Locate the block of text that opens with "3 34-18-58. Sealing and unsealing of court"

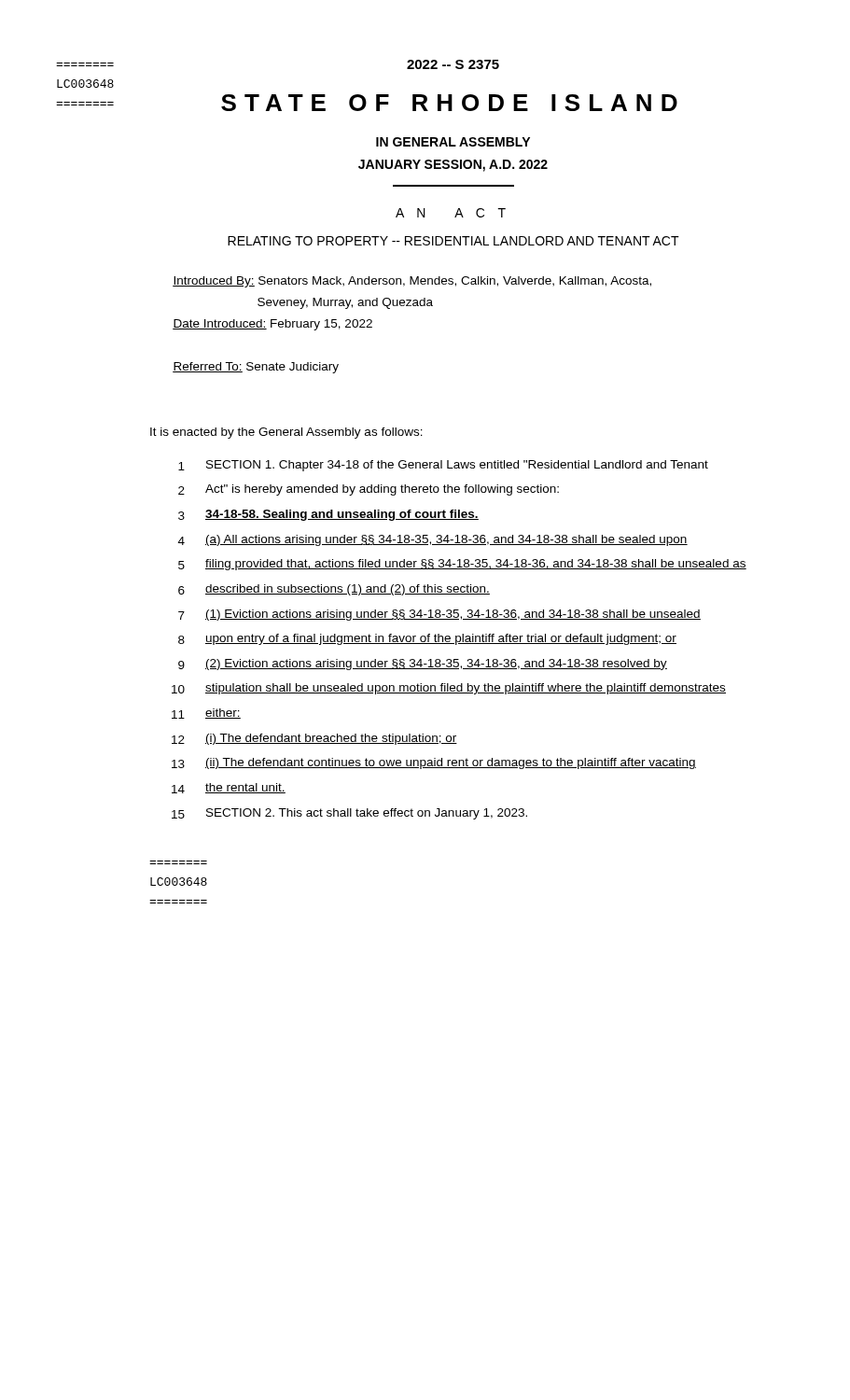click(x=453, y=515)
